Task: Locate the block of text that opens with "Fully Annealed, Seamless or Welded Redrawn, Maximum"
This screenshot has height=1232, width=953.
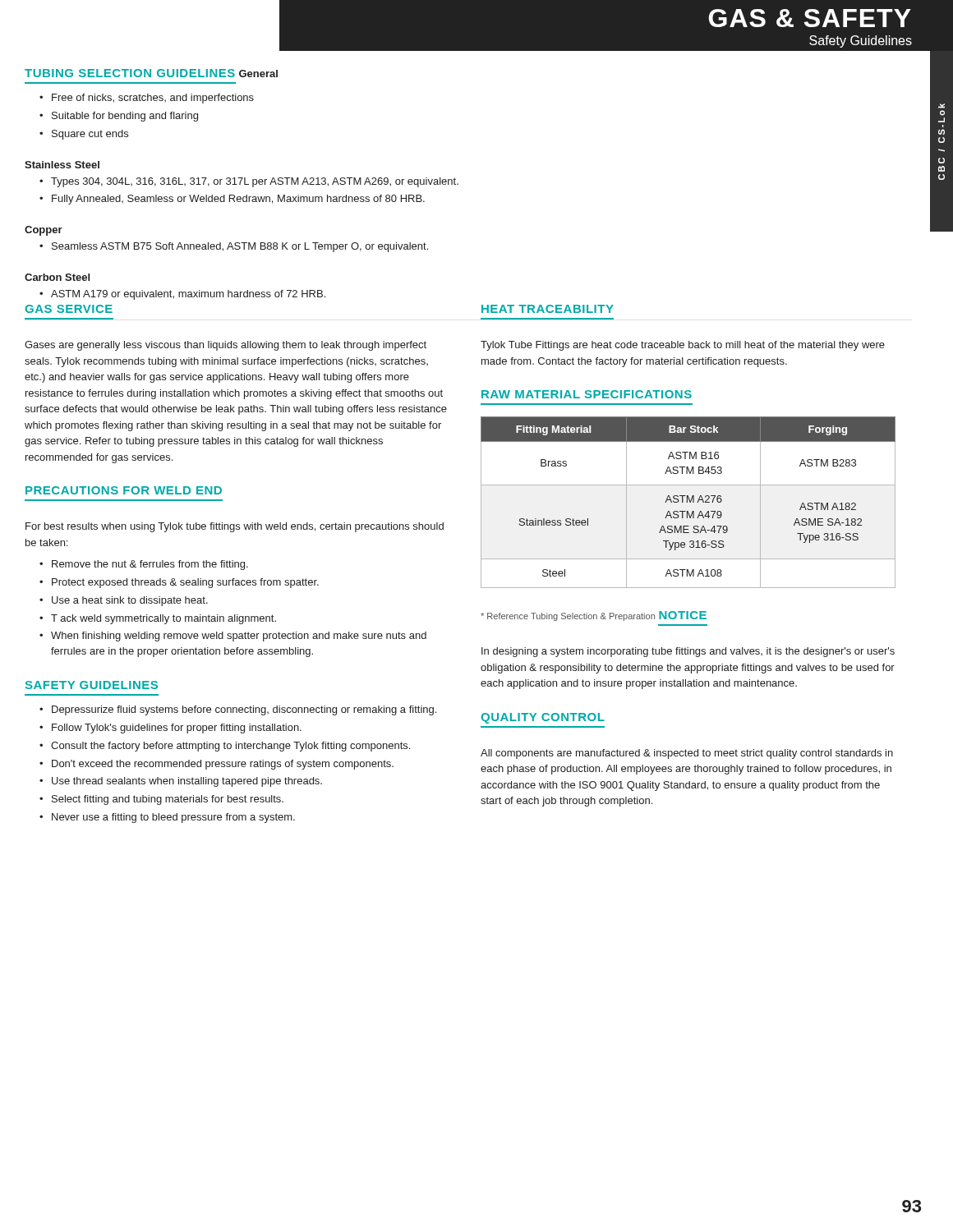Action: pos(238,199)
